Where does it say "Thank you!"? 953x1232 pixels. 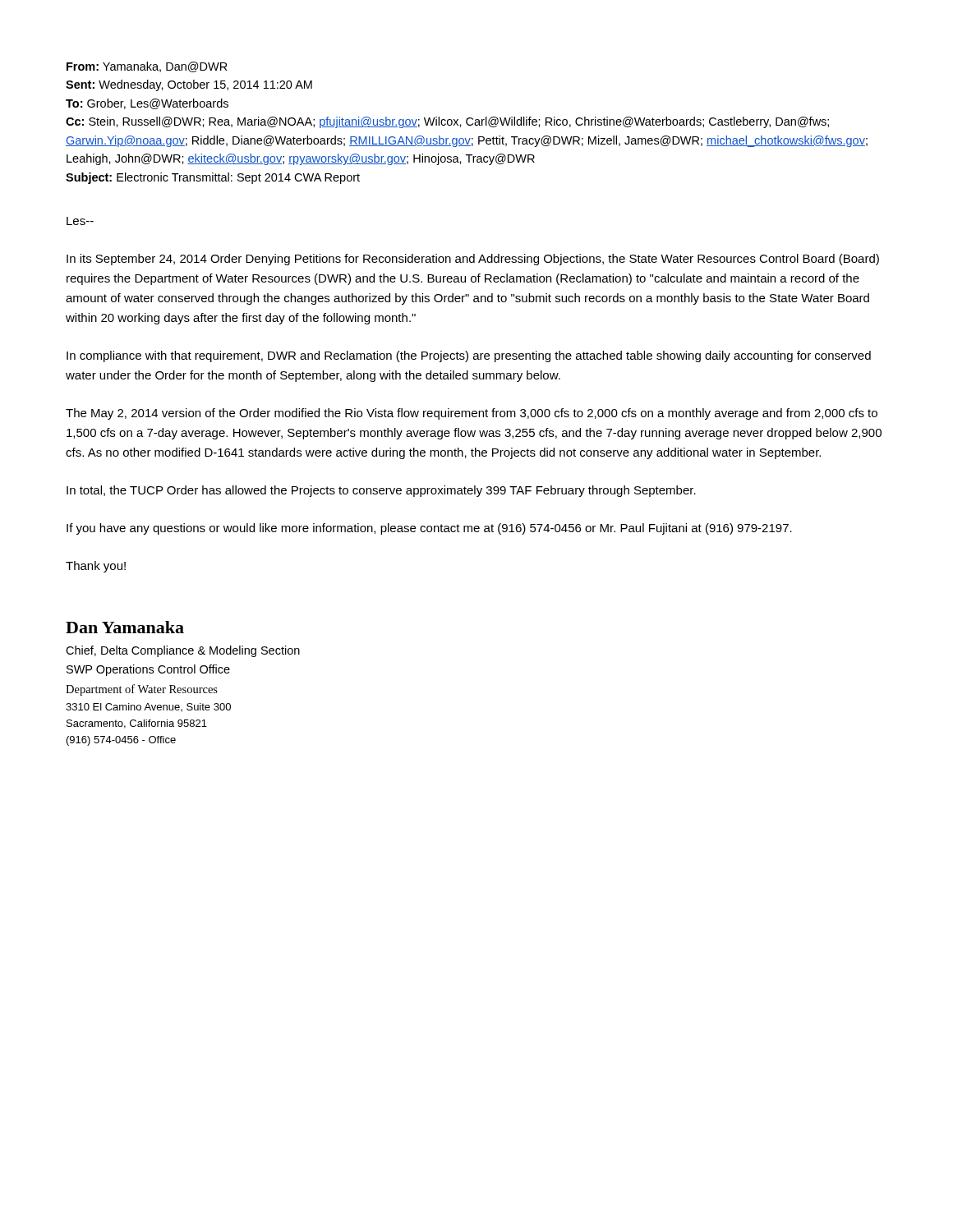[x=96, y=566]
